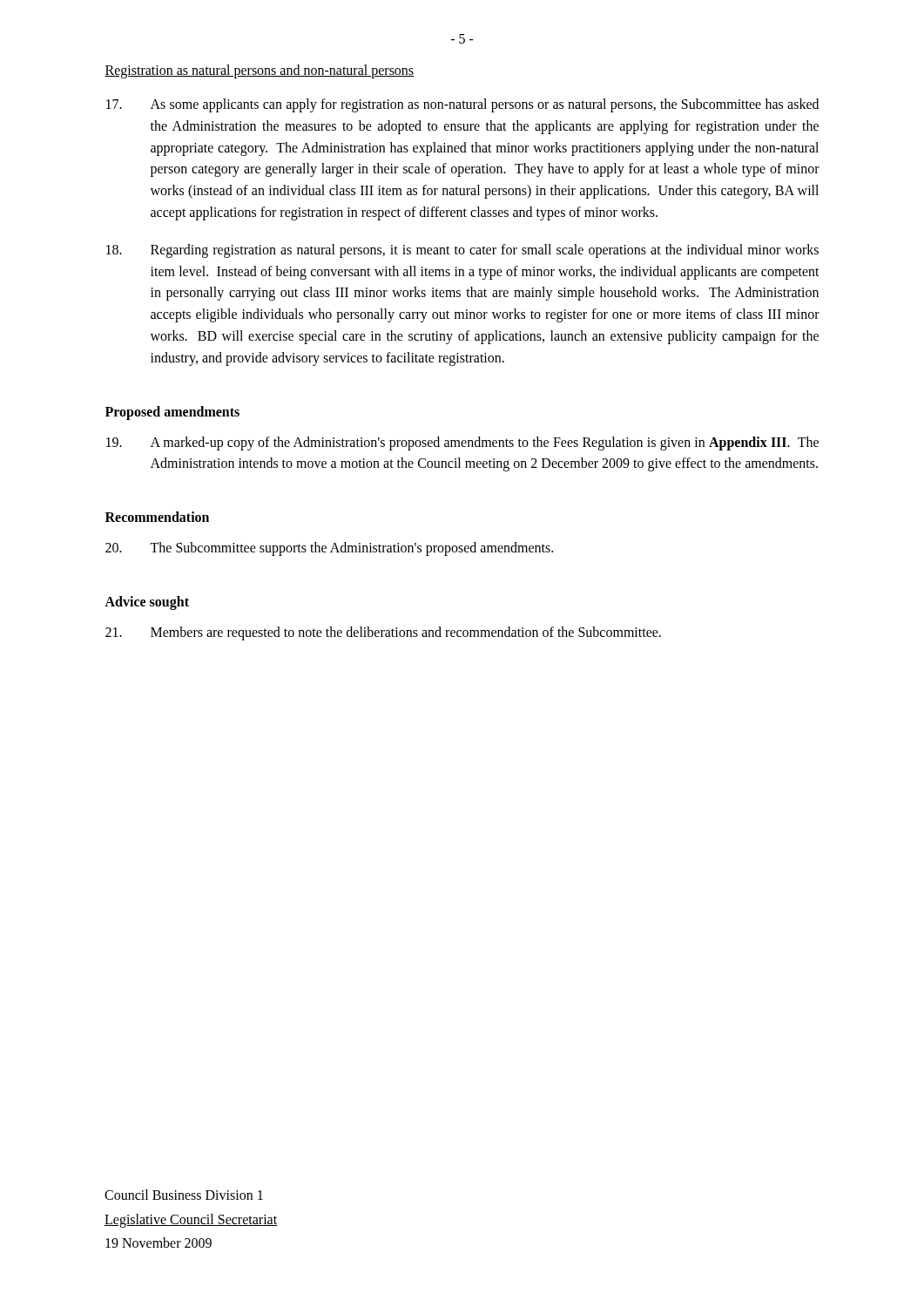Find "Proposed amendments" on this page
The image size is (924, 1307).
(172, 411)
